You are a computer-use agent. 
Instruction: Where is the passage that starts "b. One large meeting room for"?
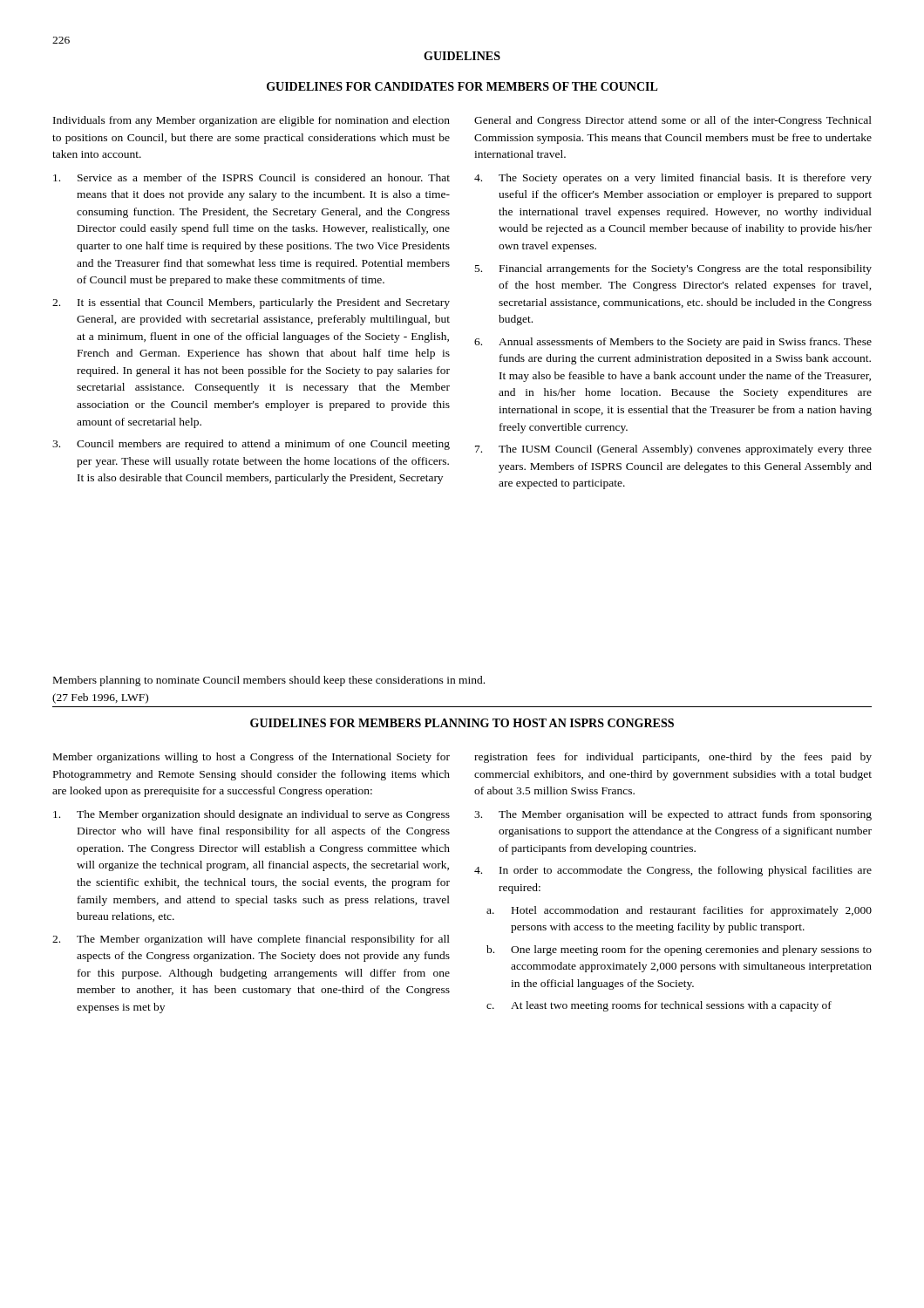679,966
